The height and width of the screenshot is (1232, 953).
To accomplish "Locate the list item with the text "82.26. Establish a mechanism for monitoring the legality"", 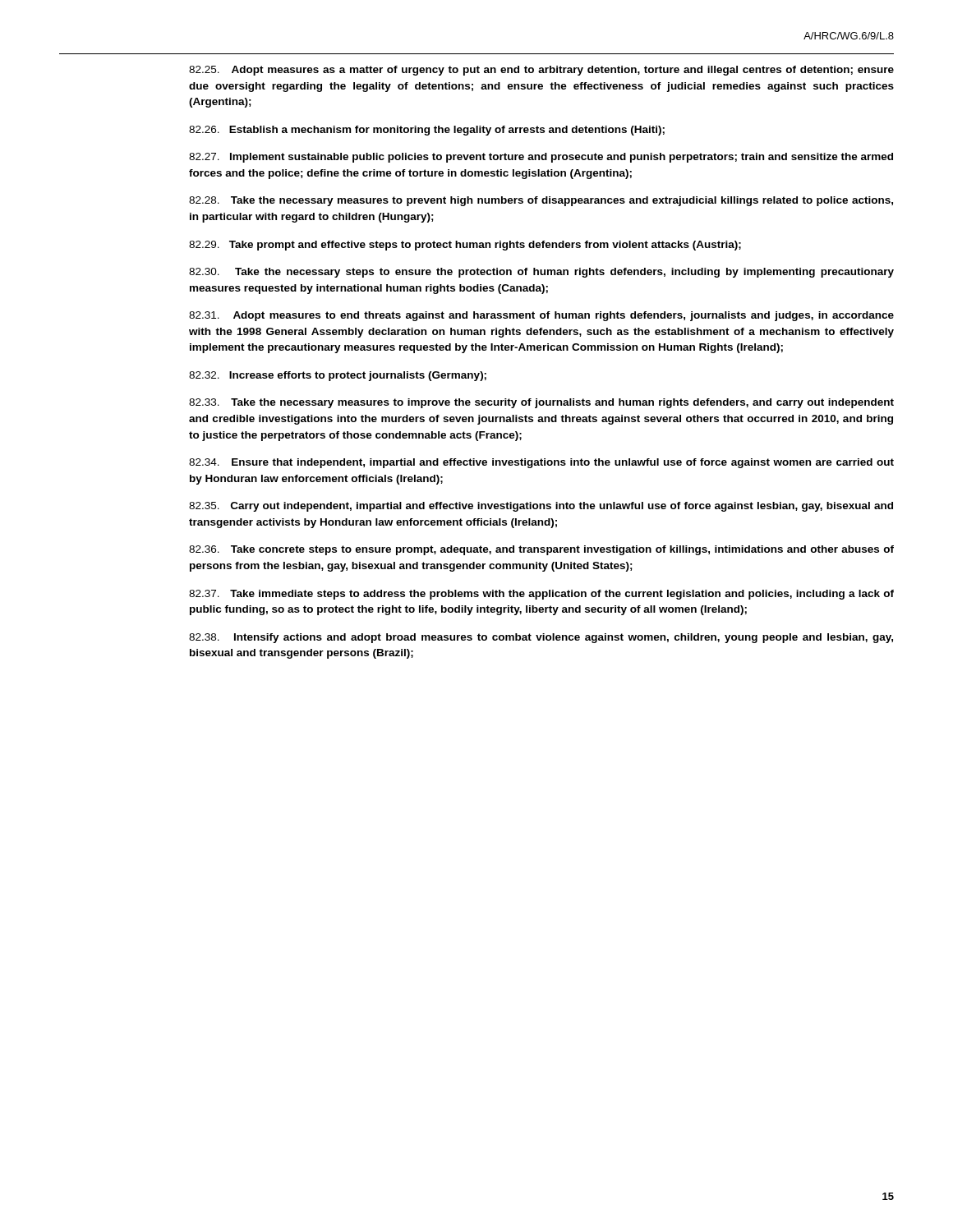I will (x=541, y=129).
